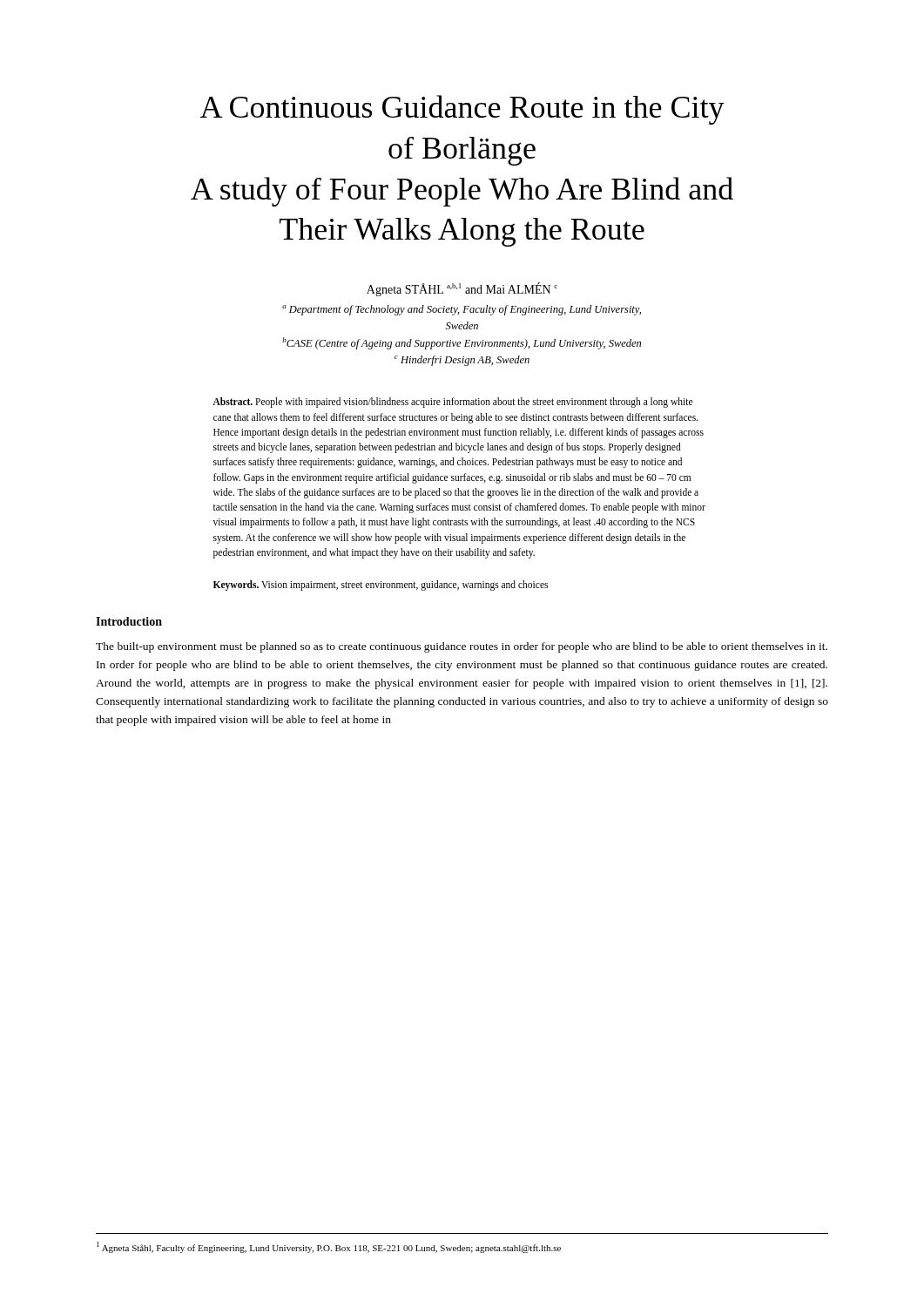Select the text block containing "Abstract. People with"
The width and height of the screenshot is (924, 1307).
[x=459, y=477]
